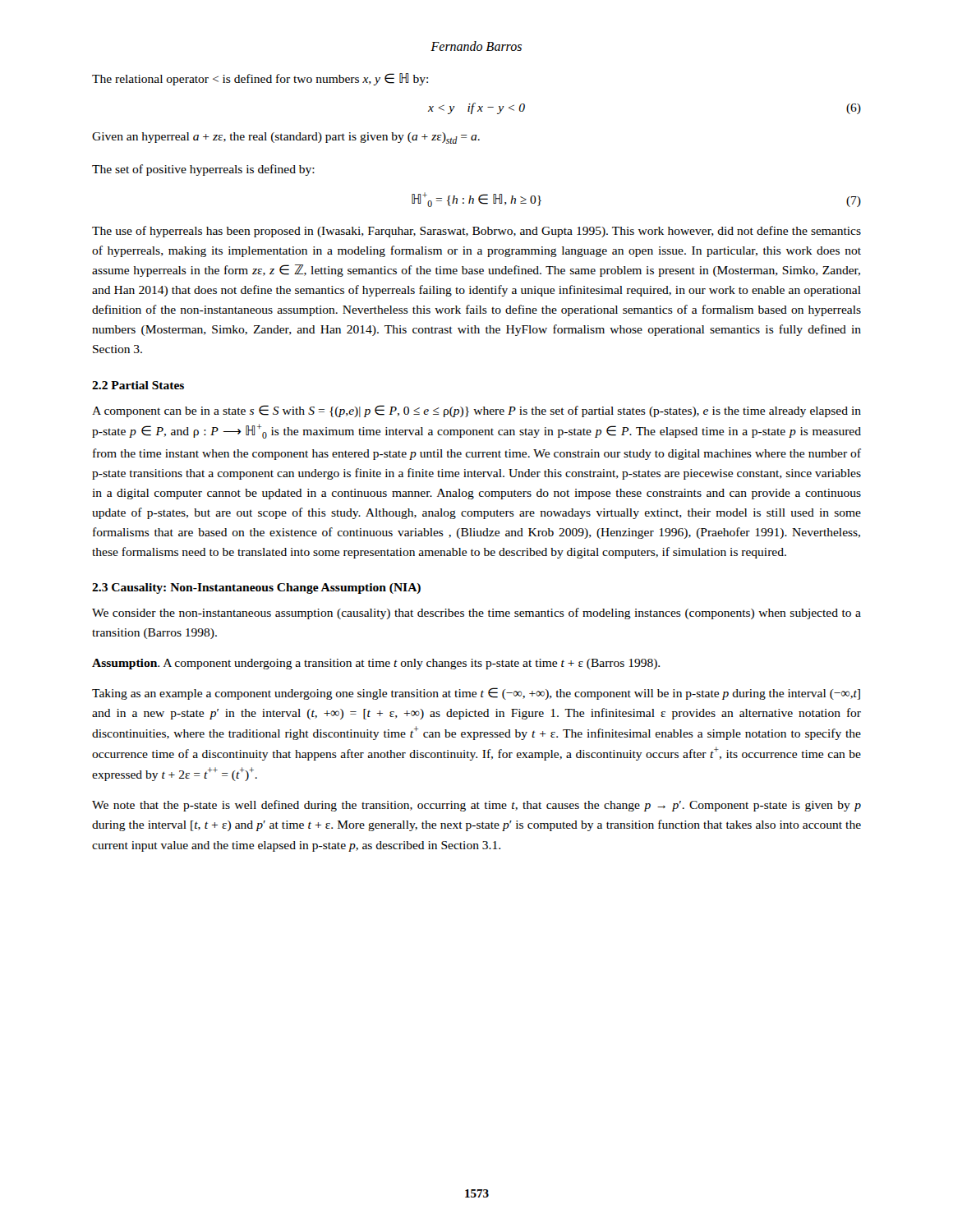Image resolution: width=953 pixels, height=1232 pixels.
Task: Locate the block of text that opens with "We consider the non-instantaneous"
Action: point(476,622)
